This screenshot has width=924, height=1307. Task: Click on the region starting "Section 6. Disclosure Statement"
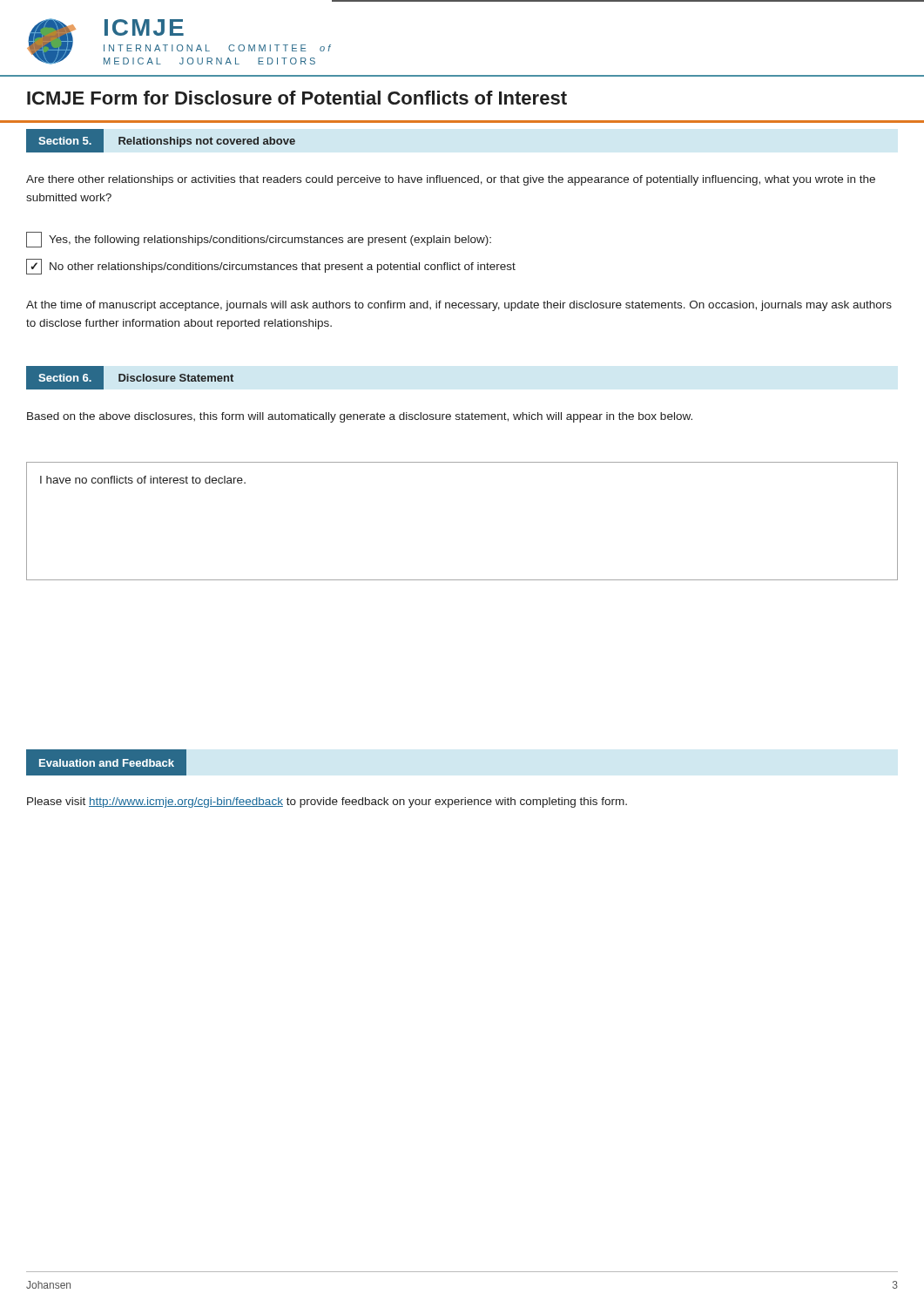click(130, 378)
